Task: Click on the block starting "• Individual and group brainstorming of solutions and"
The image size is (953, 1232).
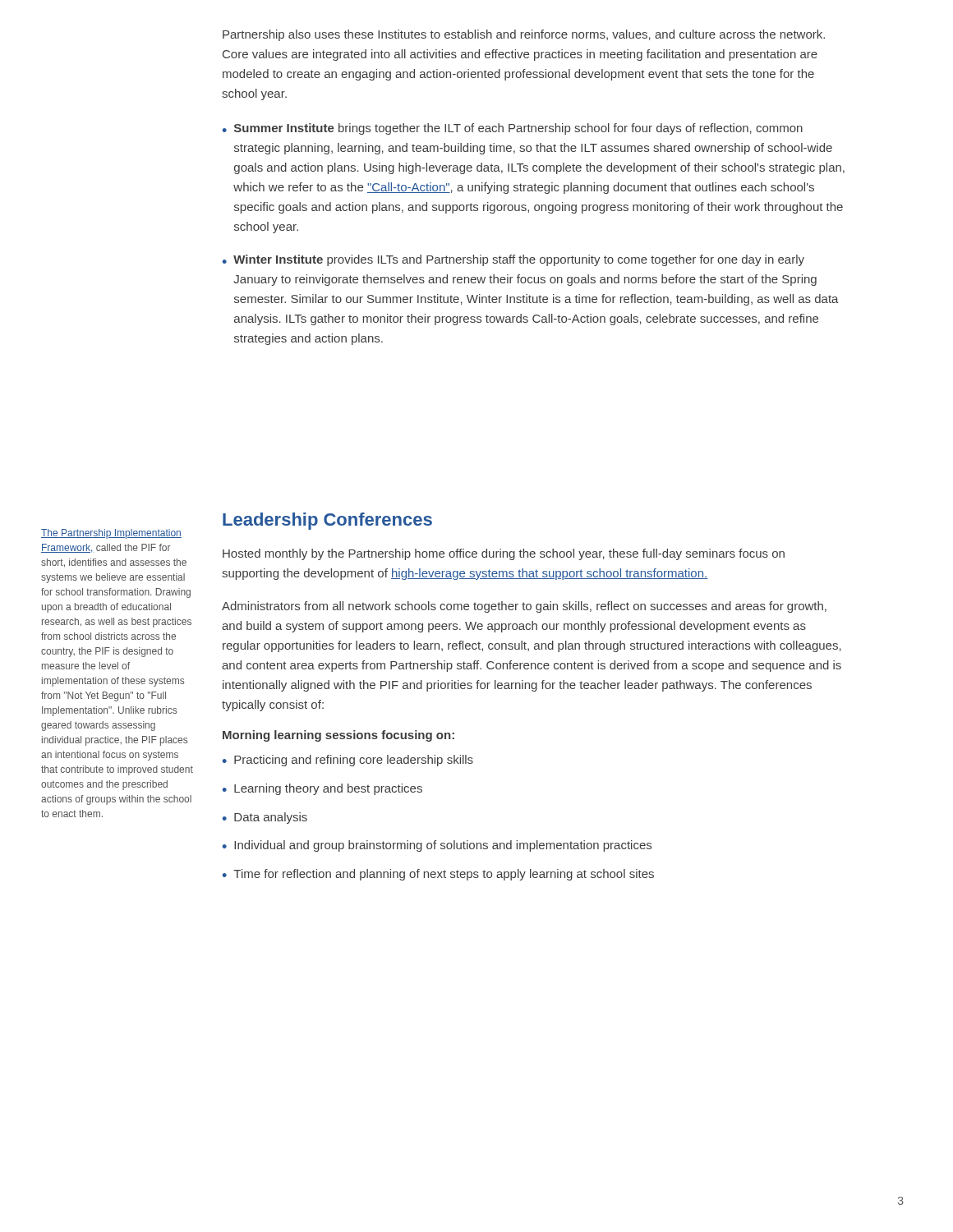Action: click(534, 847)
